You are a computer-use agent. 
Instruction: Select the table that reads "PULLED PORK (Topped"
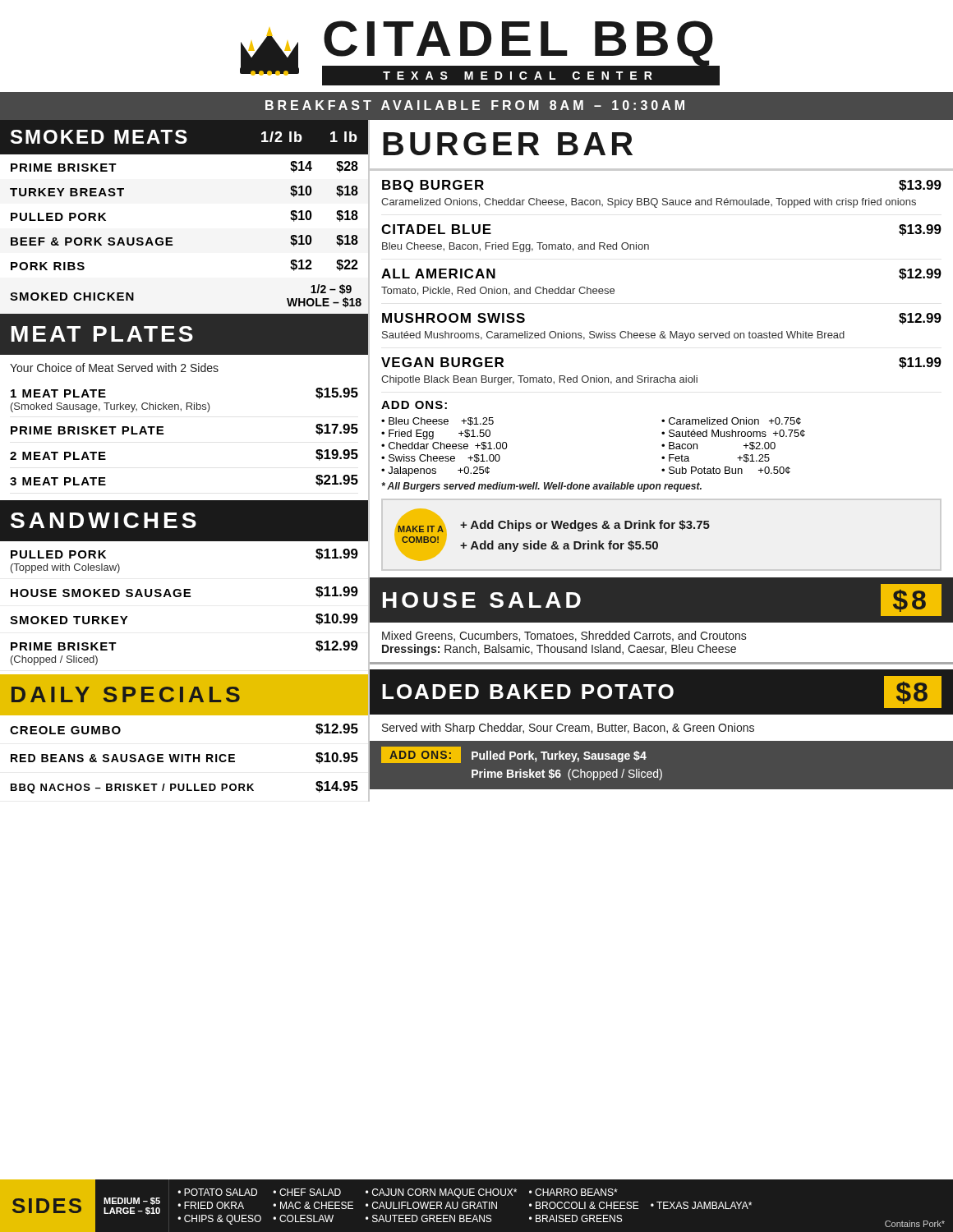(x=184, y=606)
